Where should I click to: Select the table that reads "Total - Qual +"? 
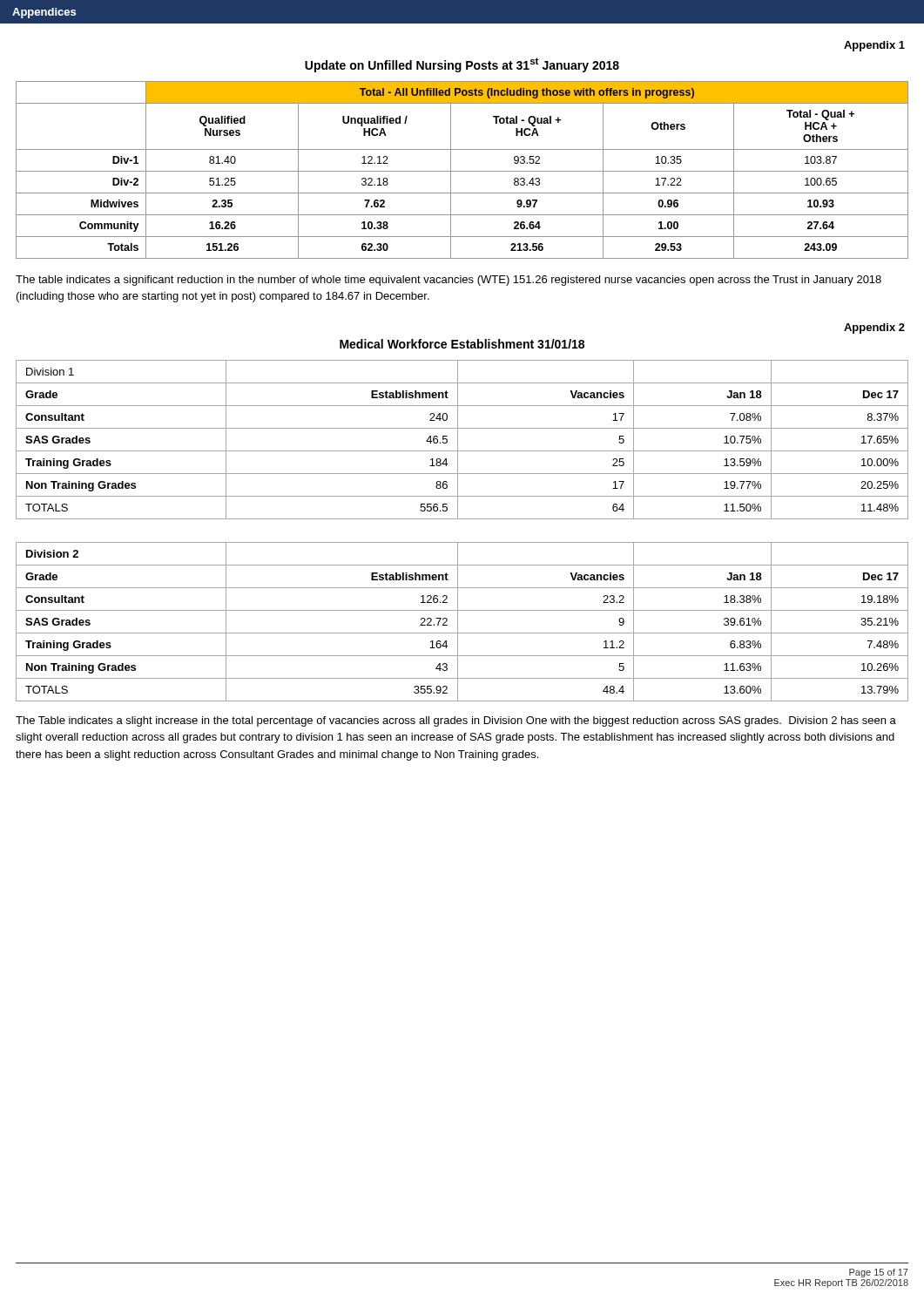(x=462, y=170)
